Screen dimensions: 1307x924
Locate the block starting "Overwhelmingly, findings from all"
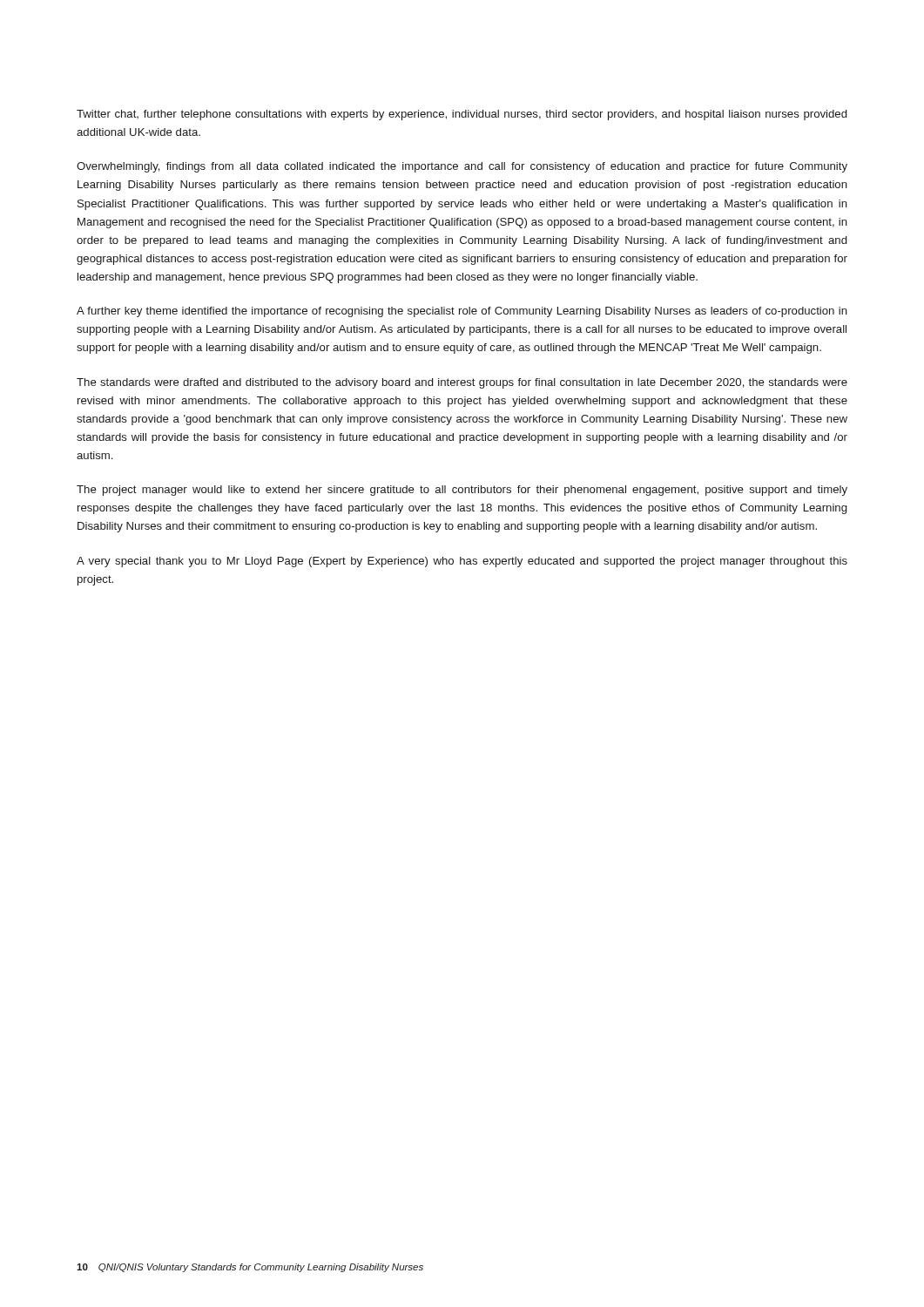462,221
